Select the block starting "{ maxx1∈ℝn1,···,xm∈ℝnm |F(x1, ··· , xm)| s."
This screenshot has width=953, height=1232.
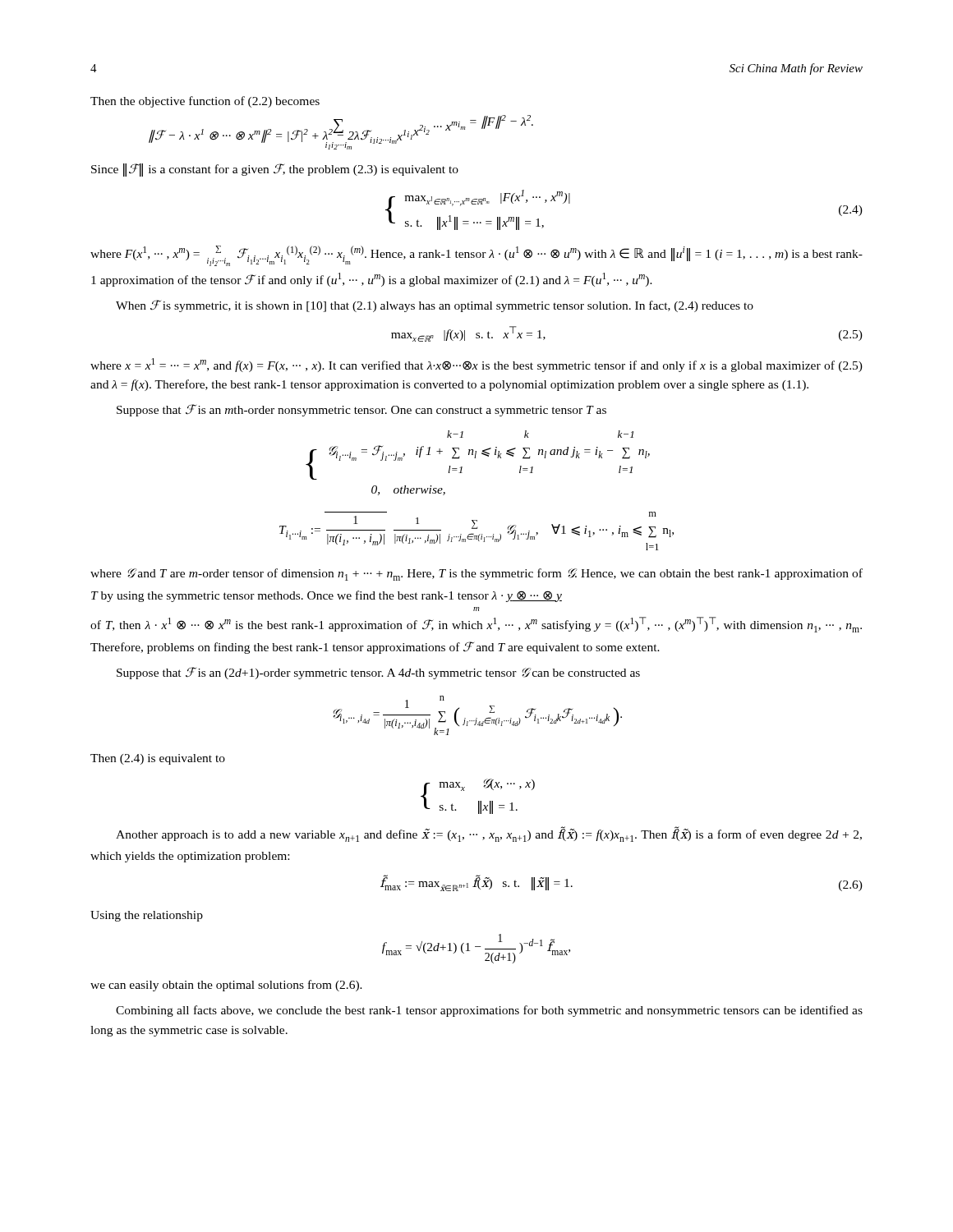click(x=481, y=204)
